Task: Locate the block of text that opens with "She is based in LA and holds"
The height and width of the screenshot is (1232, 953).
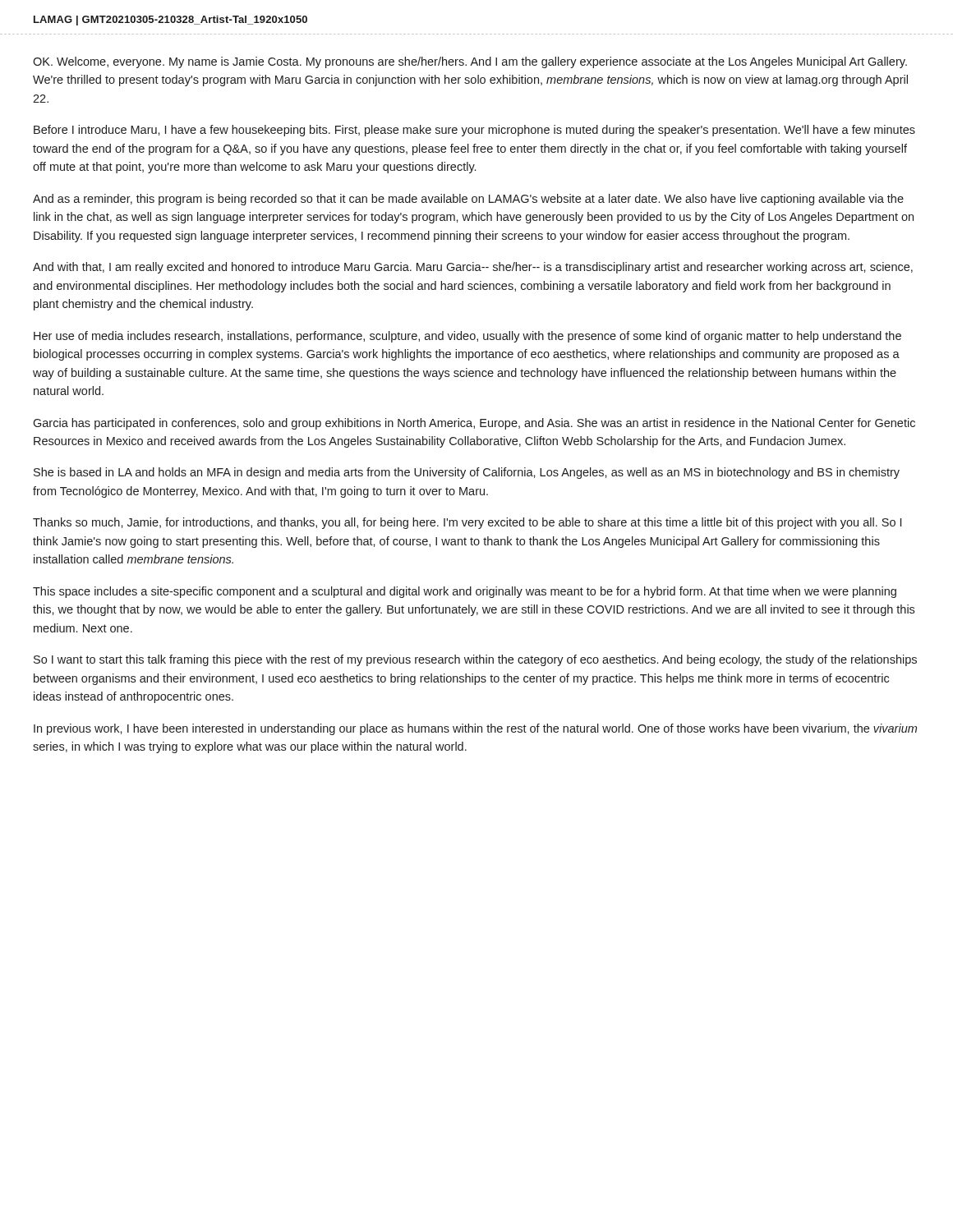Action: [x=466, y=482]
